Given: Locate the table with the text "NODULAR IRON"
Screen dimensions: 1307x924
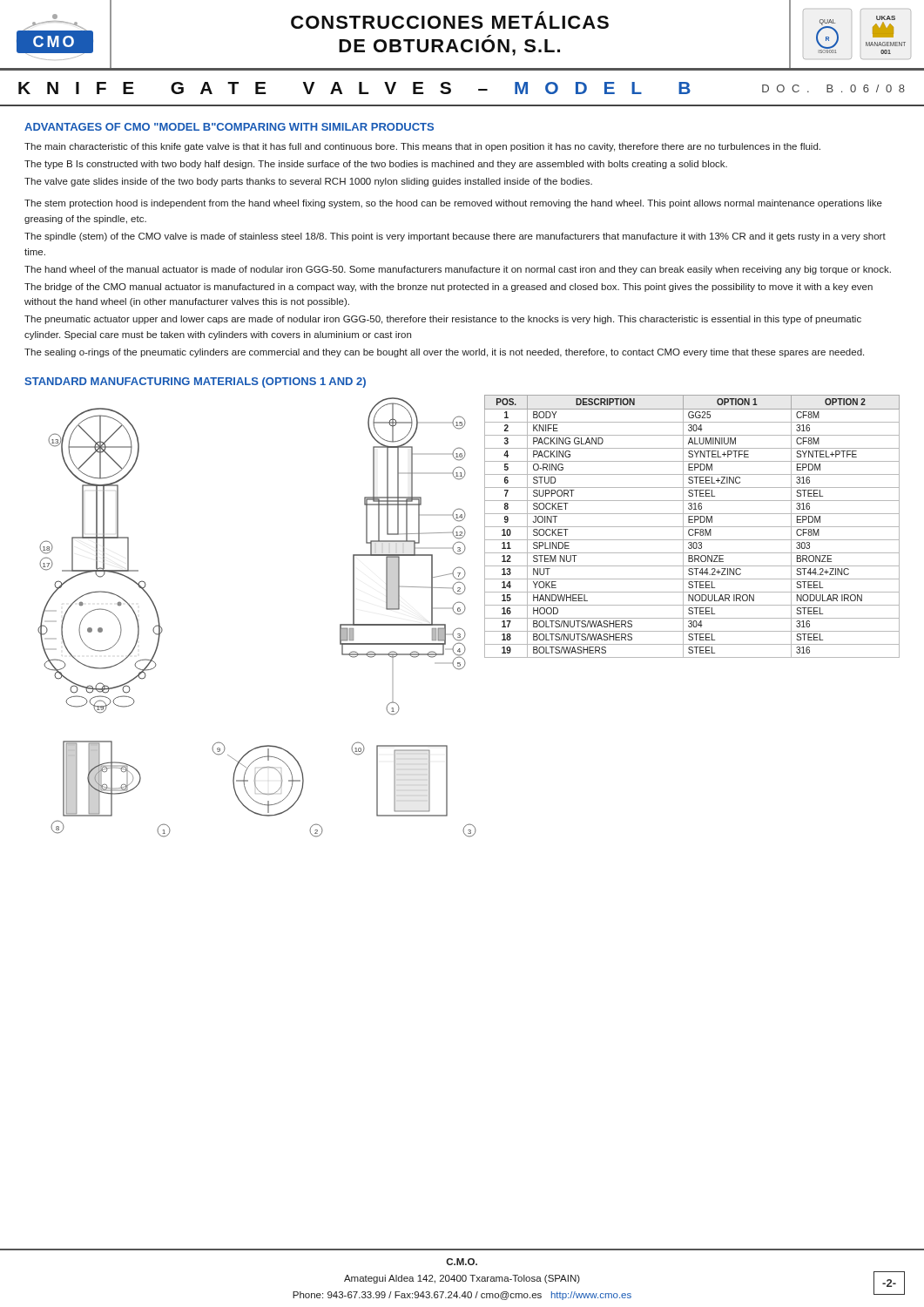Looking at the screenshot, I should (692, 526).
